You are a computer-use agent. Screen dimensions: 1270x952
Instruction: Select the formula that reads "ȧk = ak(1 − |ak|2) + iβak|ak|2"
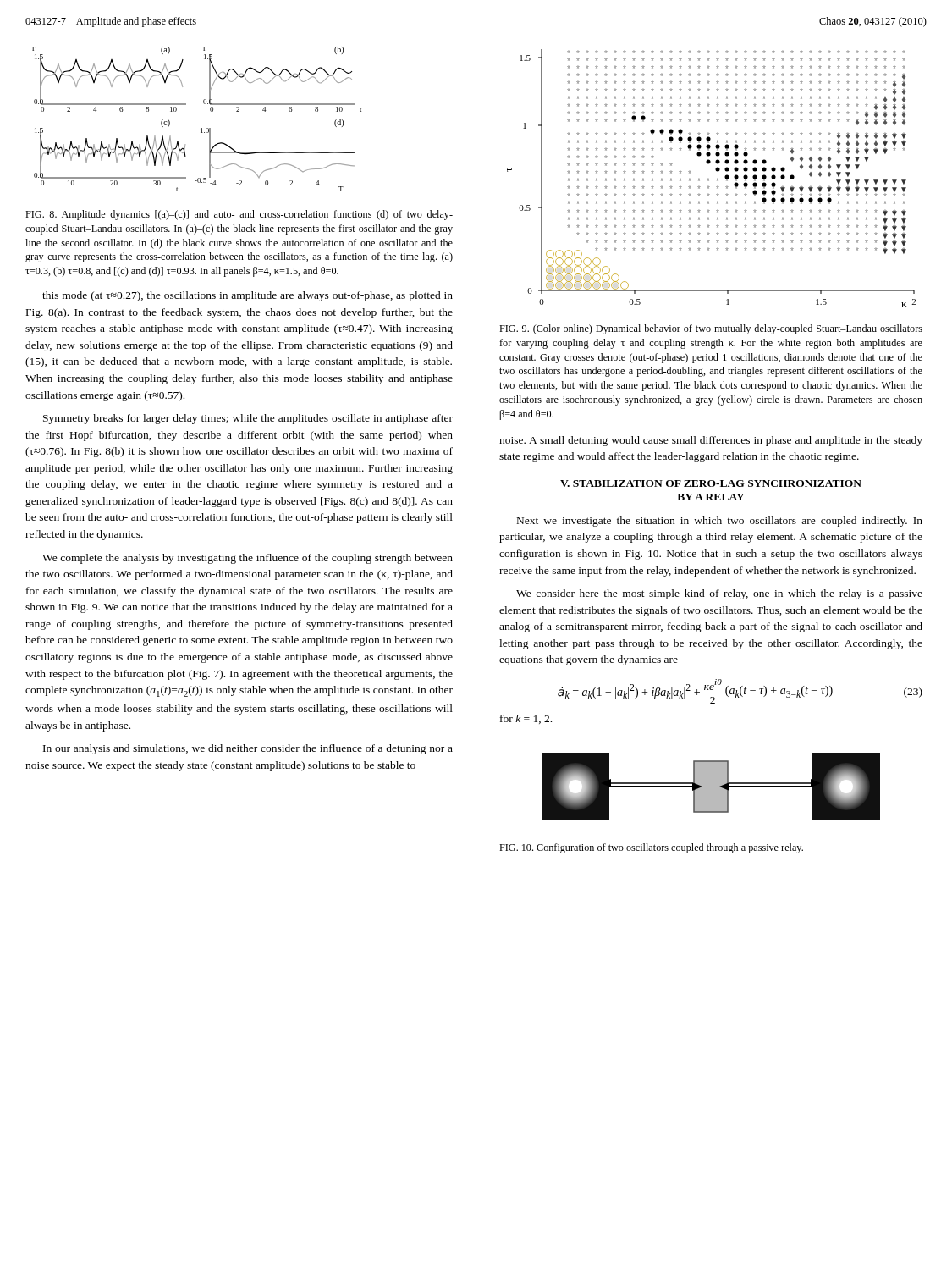[x=711, y=692]
